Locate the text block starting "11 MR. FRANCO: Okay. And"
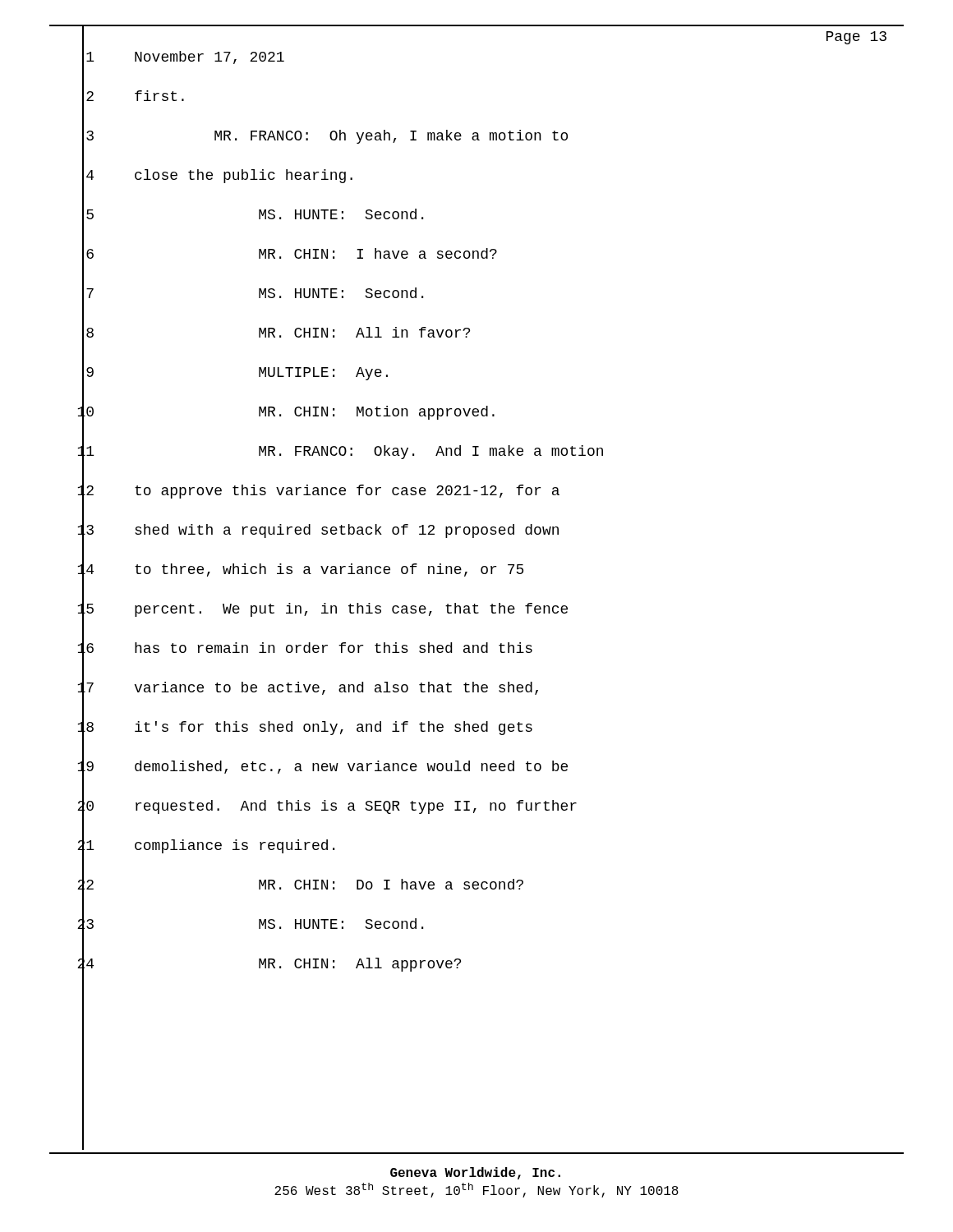This screenshot has height=1232, width=953. (476, 452)
